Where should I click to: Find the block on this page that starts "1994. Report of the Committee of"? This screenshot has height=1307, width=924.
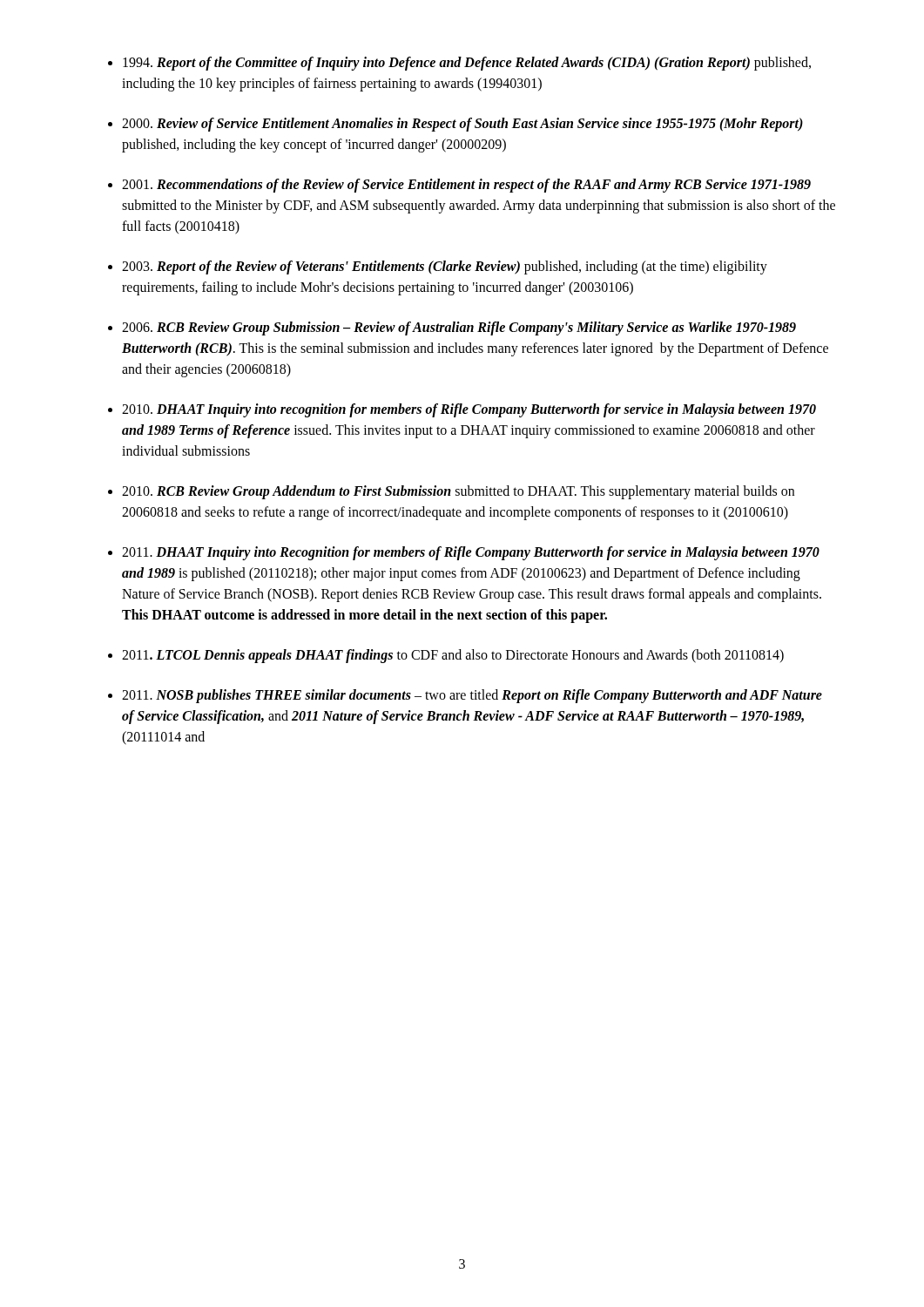coord(467,73)
